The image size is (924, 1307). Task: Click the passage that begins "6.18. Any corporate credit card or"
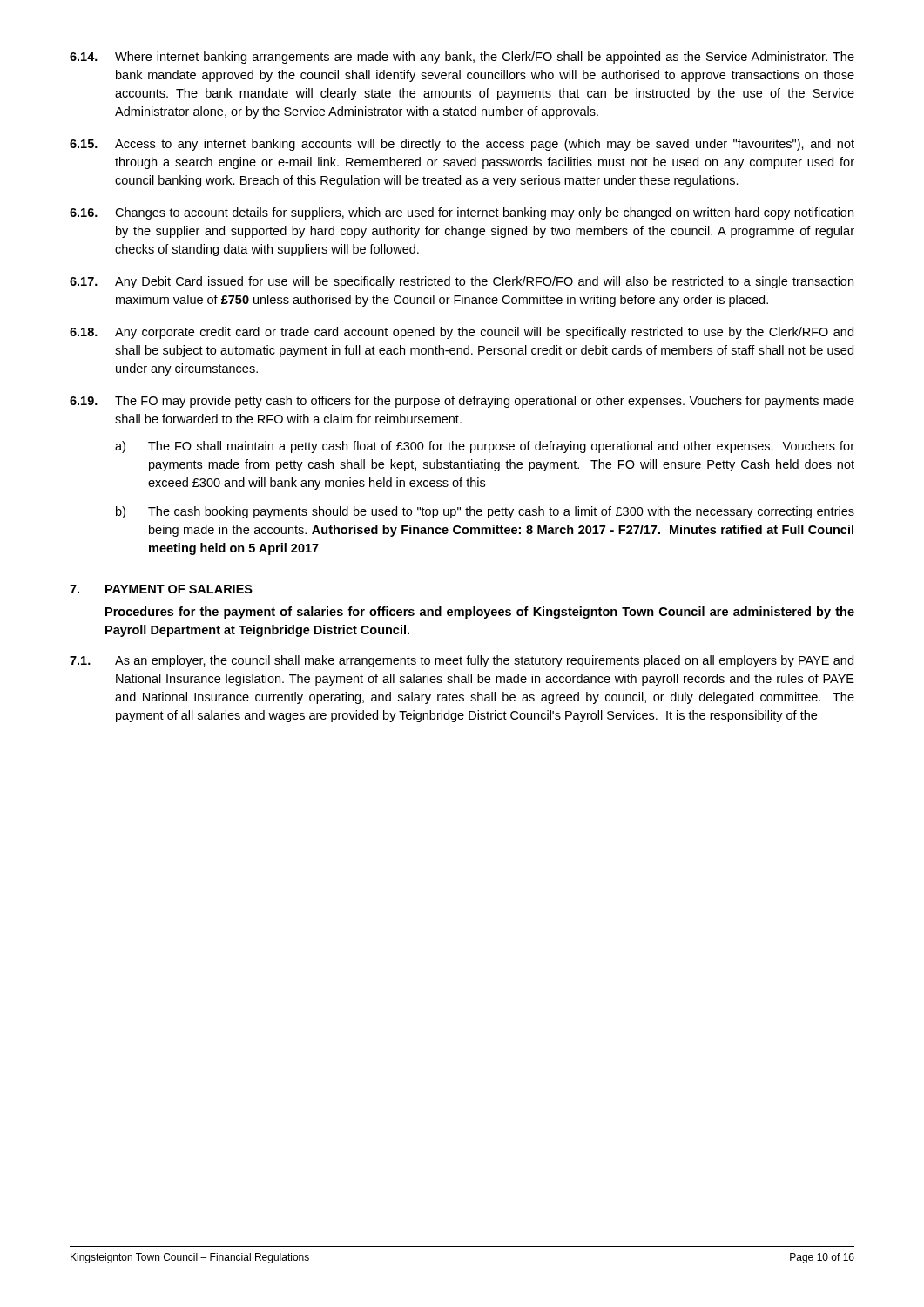462,351
